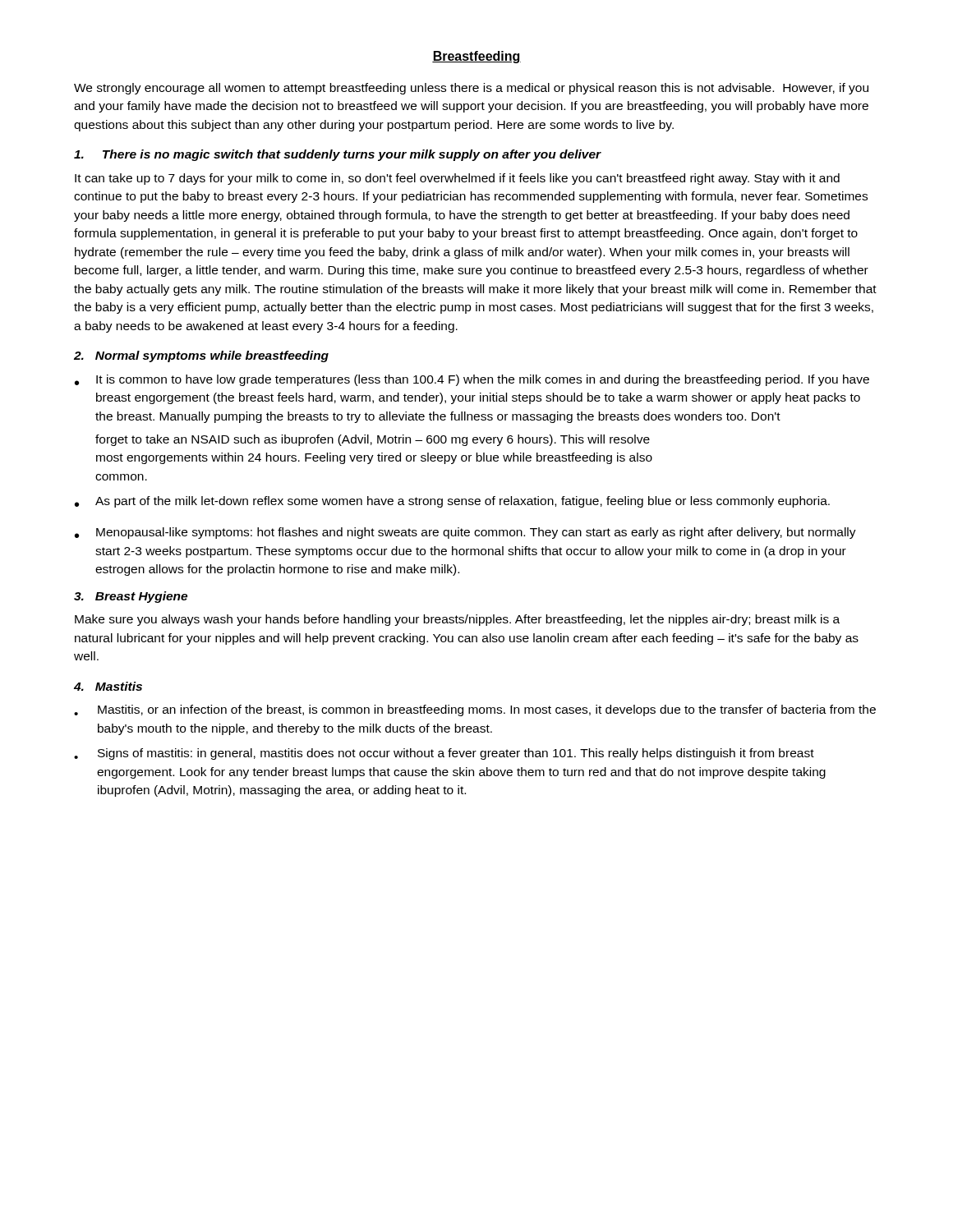Viewport: 953px width, 1232px height.
Task: Find the section header that reads "2. Normal symptoms while breastfeeding"
Action: (201, 355)
